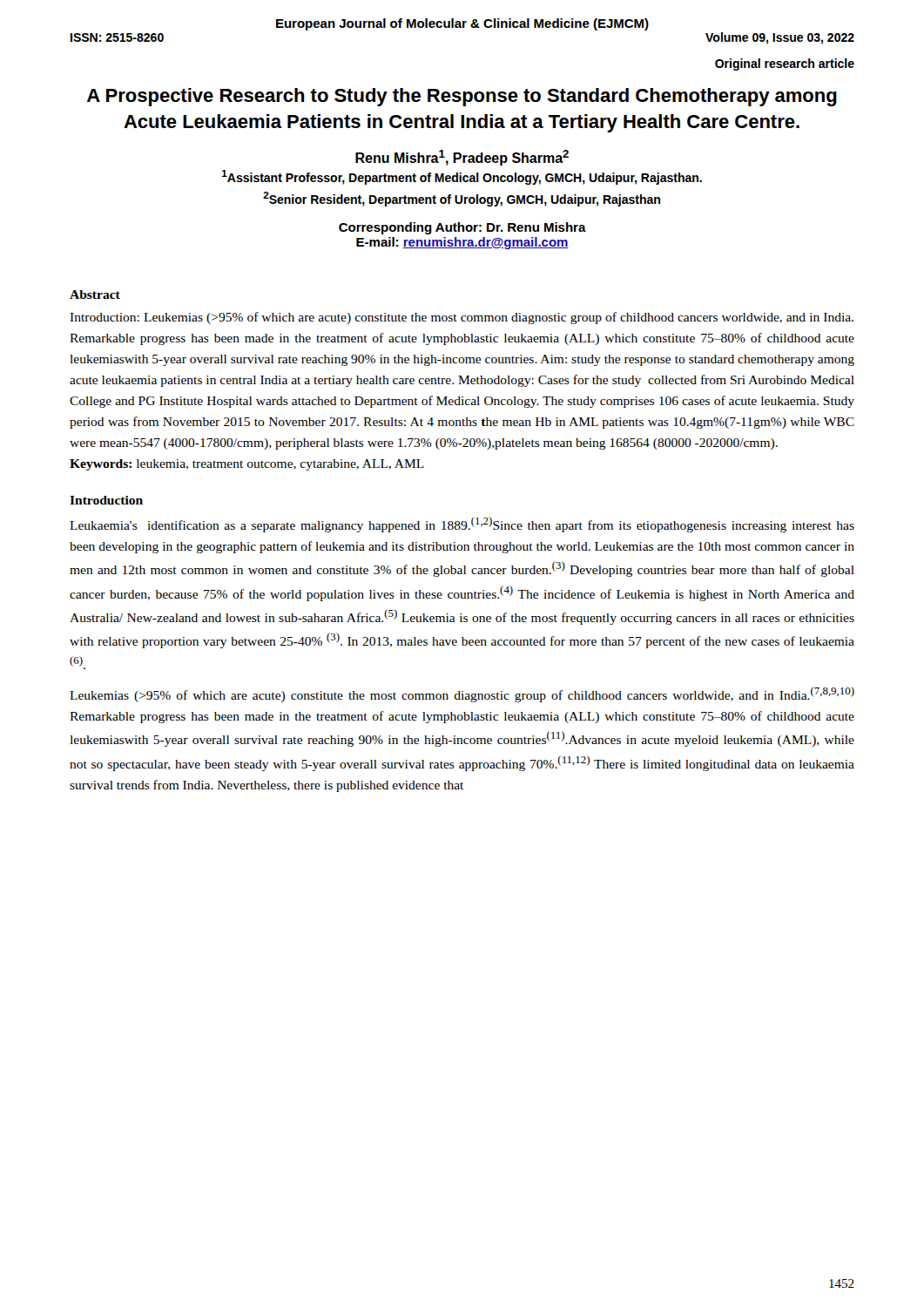Locate the element starting "Leukaemia's identification as a separate malignancy happened in"
Viewport: 924px width, 1307px height.
462,593
